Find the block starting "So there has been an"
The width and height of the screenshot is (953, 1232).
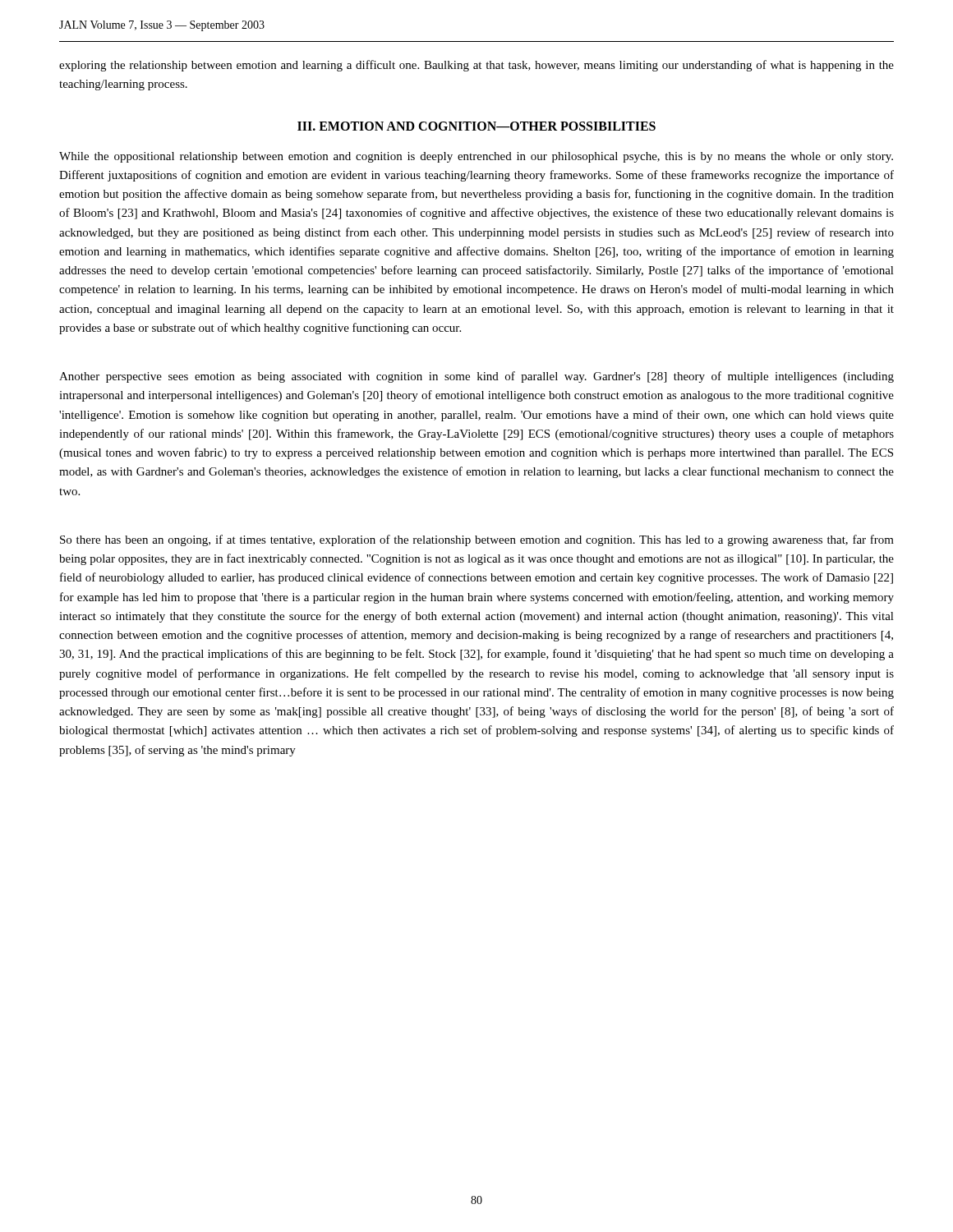(476, 644)
